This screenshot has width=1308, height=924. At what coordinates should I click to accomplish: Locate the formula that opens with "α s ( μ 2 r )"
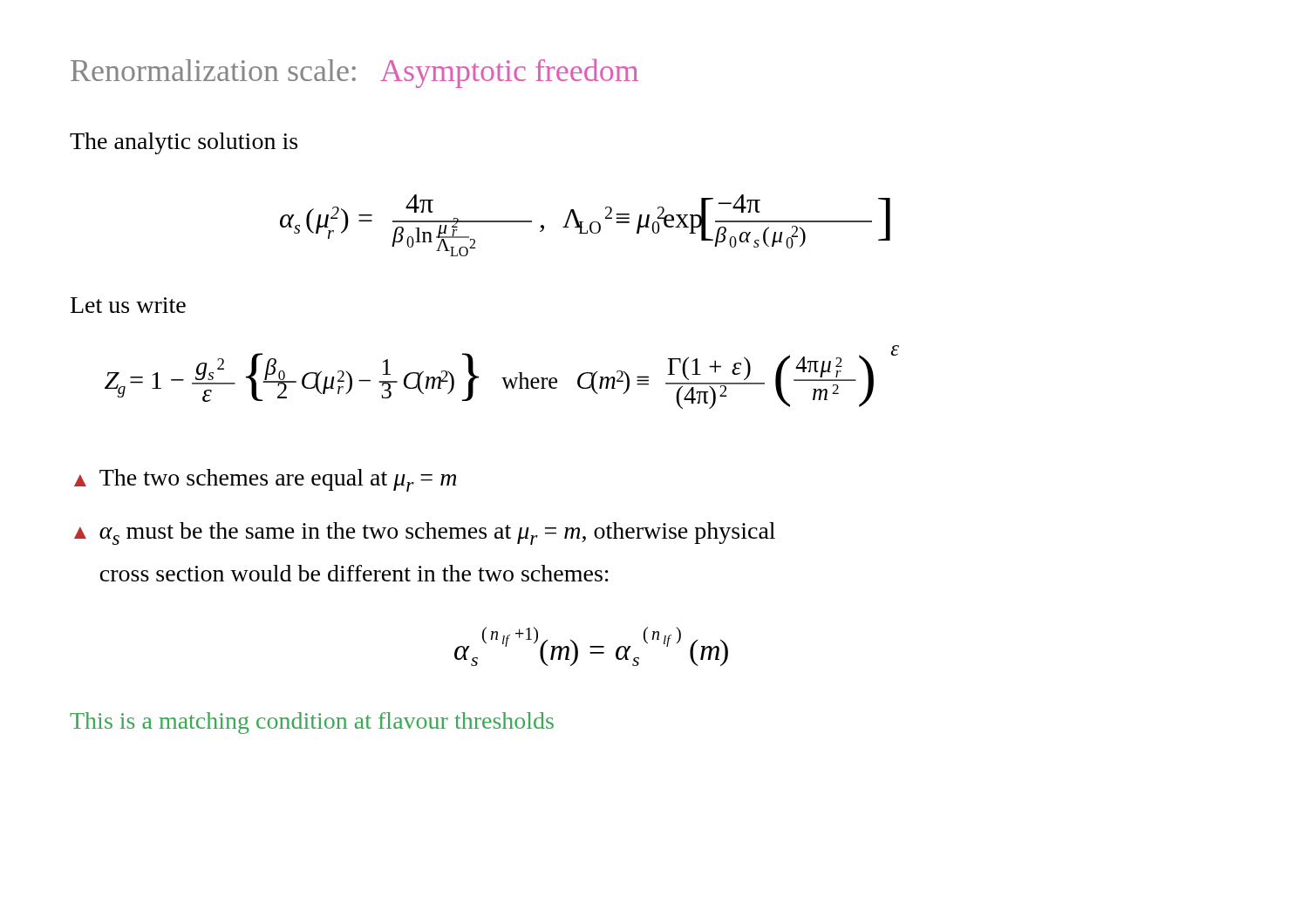pyautogui.click(x=654, y=219)
